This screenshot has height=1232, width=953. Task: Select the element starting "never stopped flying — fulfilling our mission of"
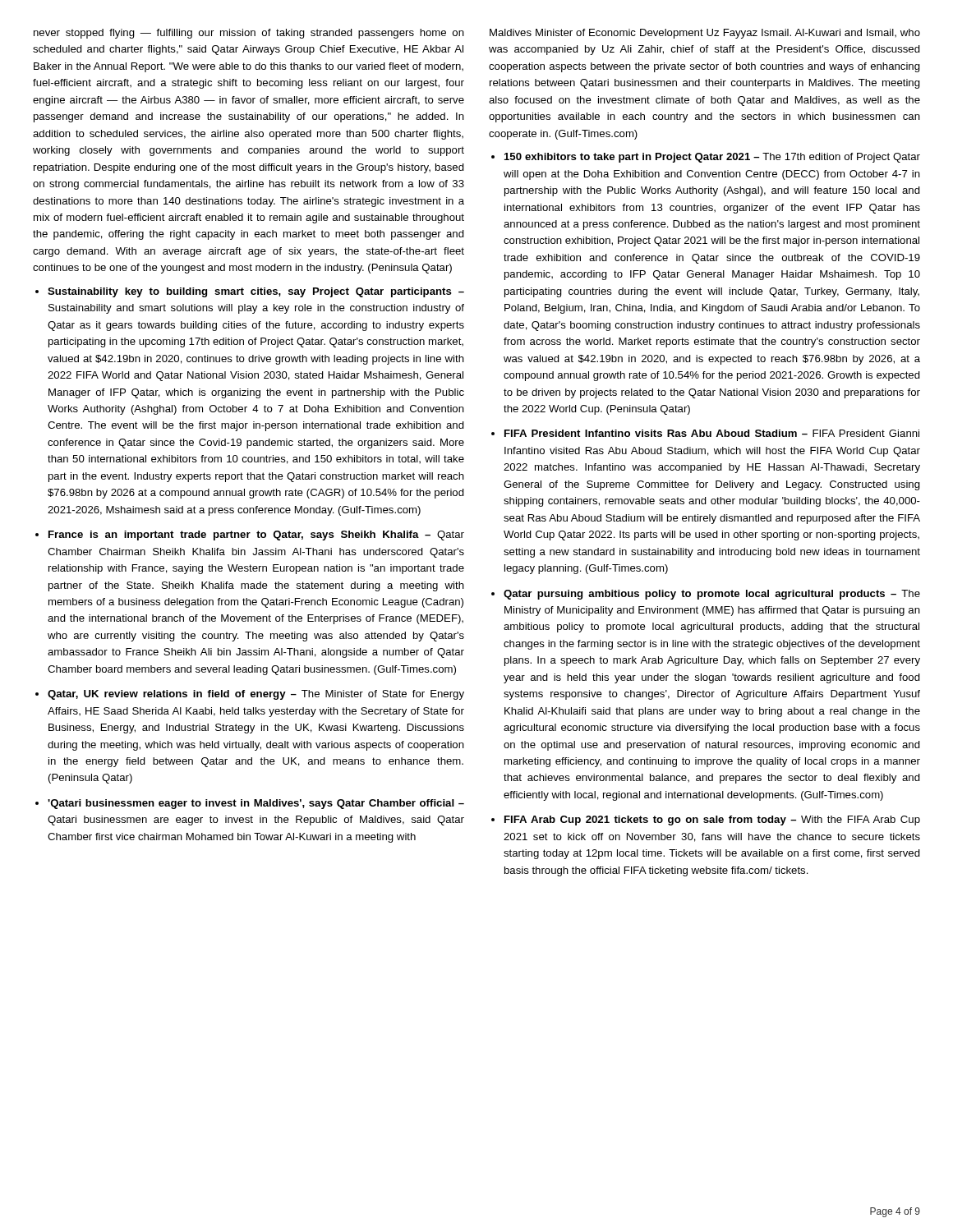(x=249, y=151)
